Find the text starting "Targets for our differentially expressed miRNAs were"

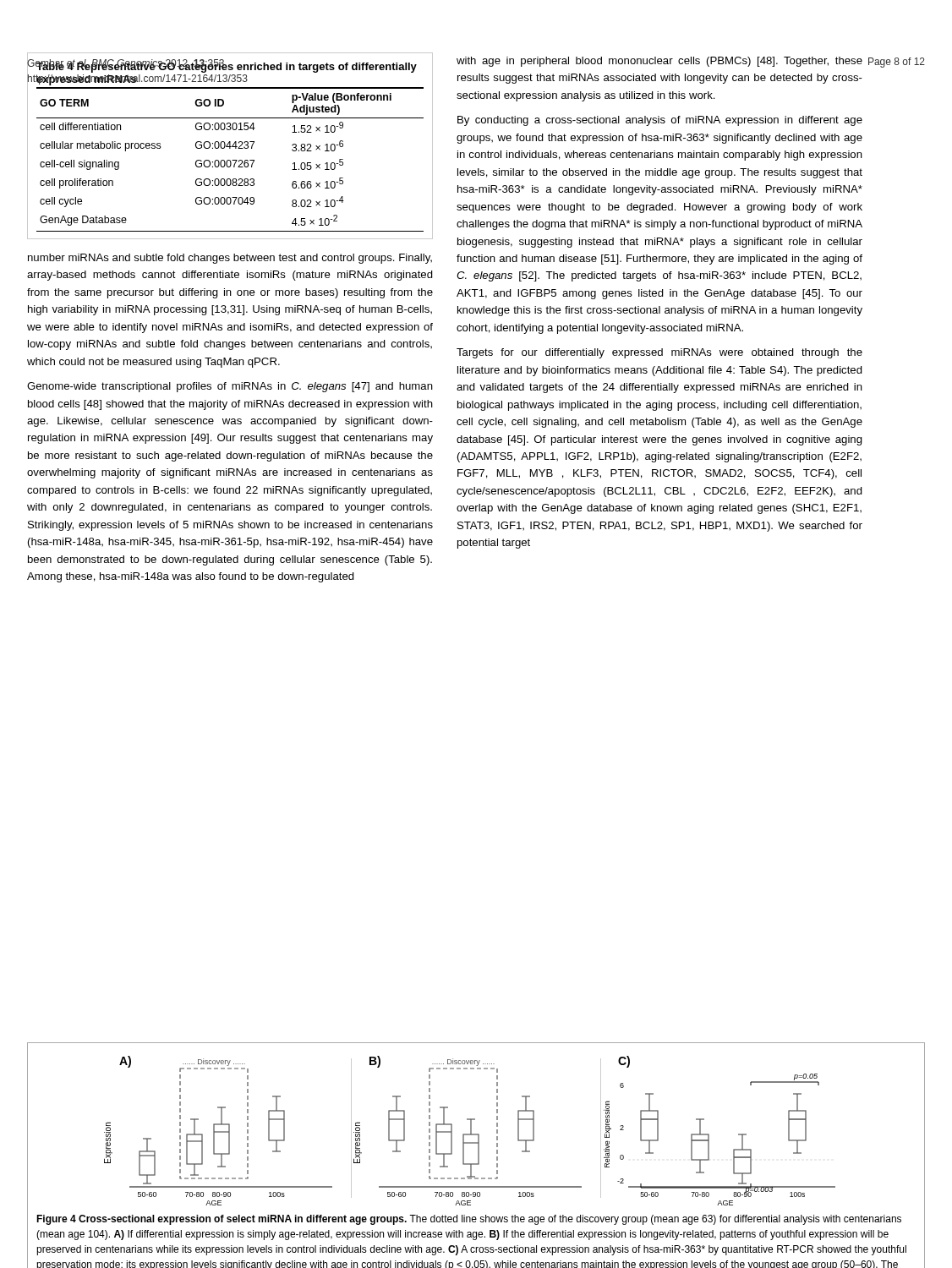pyautogui.click(x=659, y=447)
